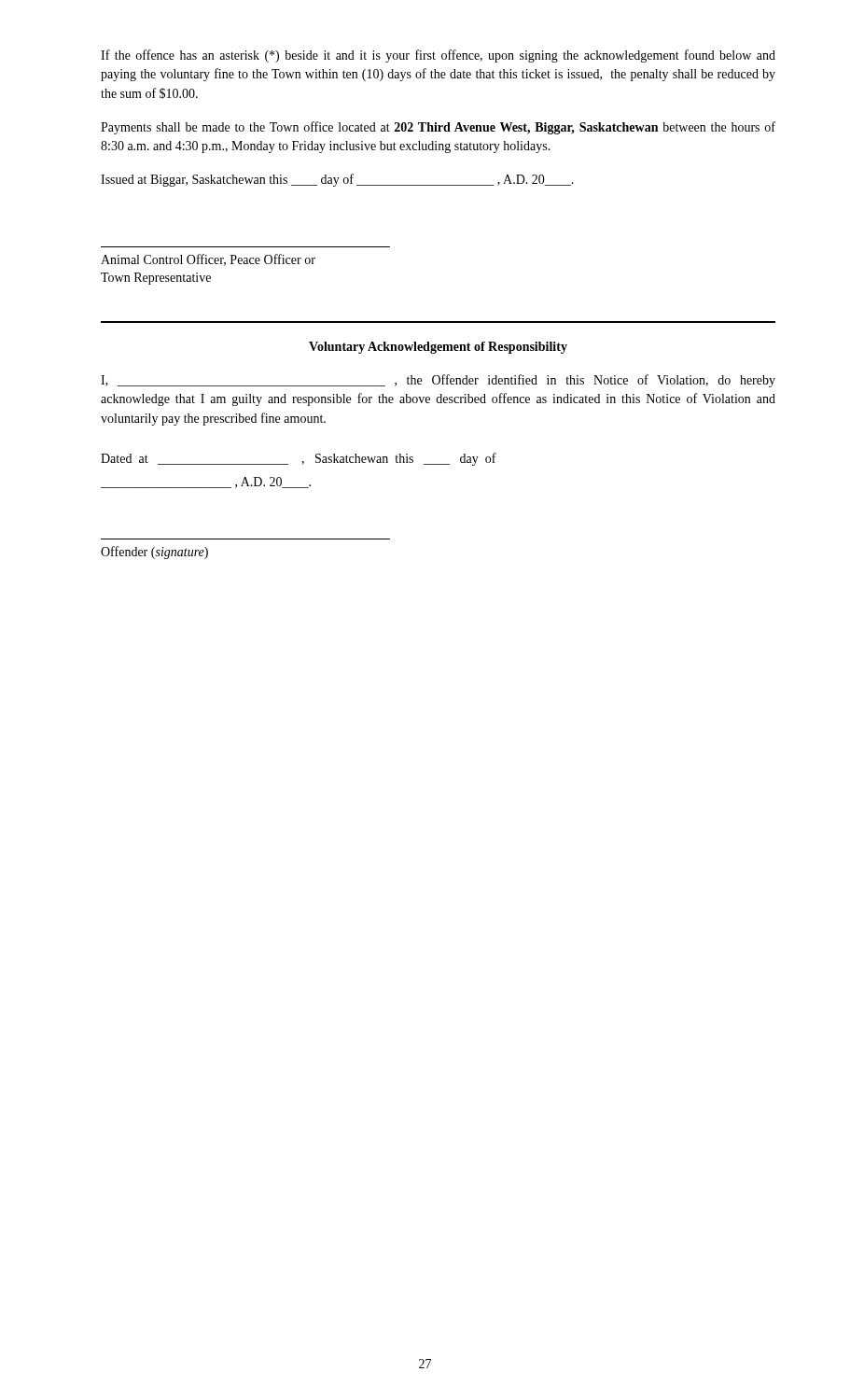Locate a section header
This screenshot has height=1400, width=850.
coord(438,347)
